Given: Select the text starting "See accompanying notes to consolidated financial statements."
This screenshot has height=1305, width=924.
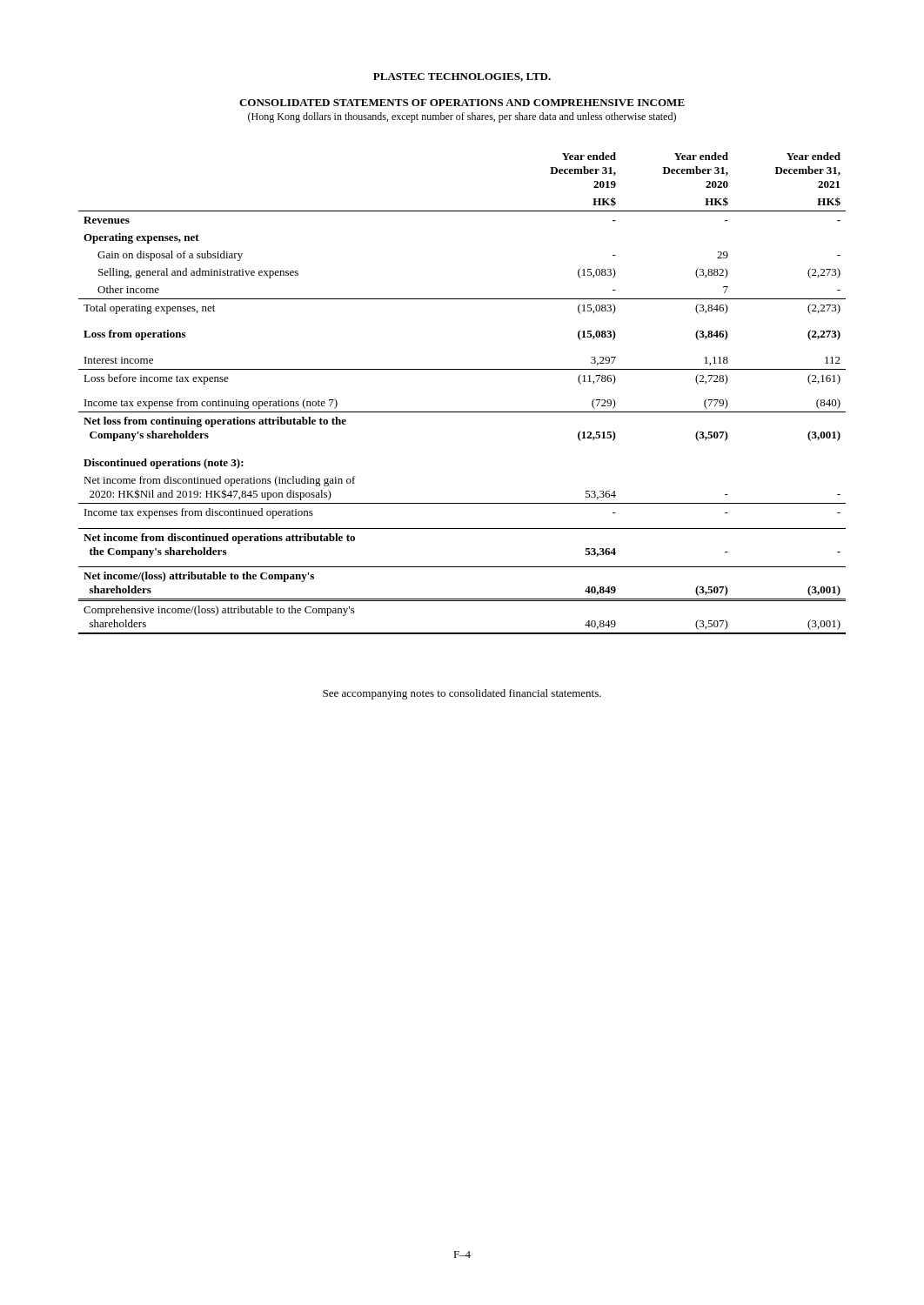Looking at the screenshot, I should (x=462, y=693).
